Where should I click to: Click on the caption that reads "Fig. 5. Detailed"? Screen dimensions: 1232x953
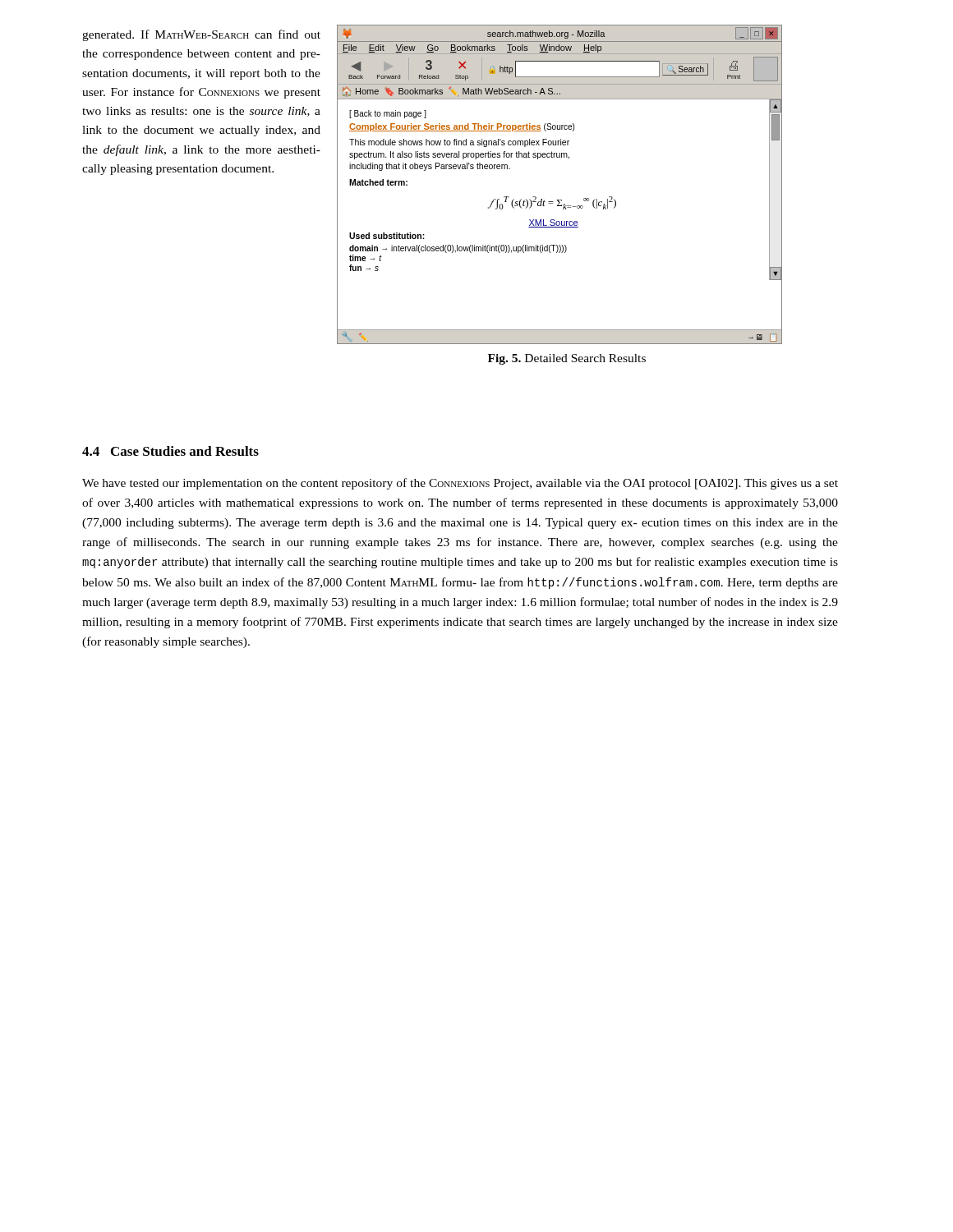[x=567, y=358]
